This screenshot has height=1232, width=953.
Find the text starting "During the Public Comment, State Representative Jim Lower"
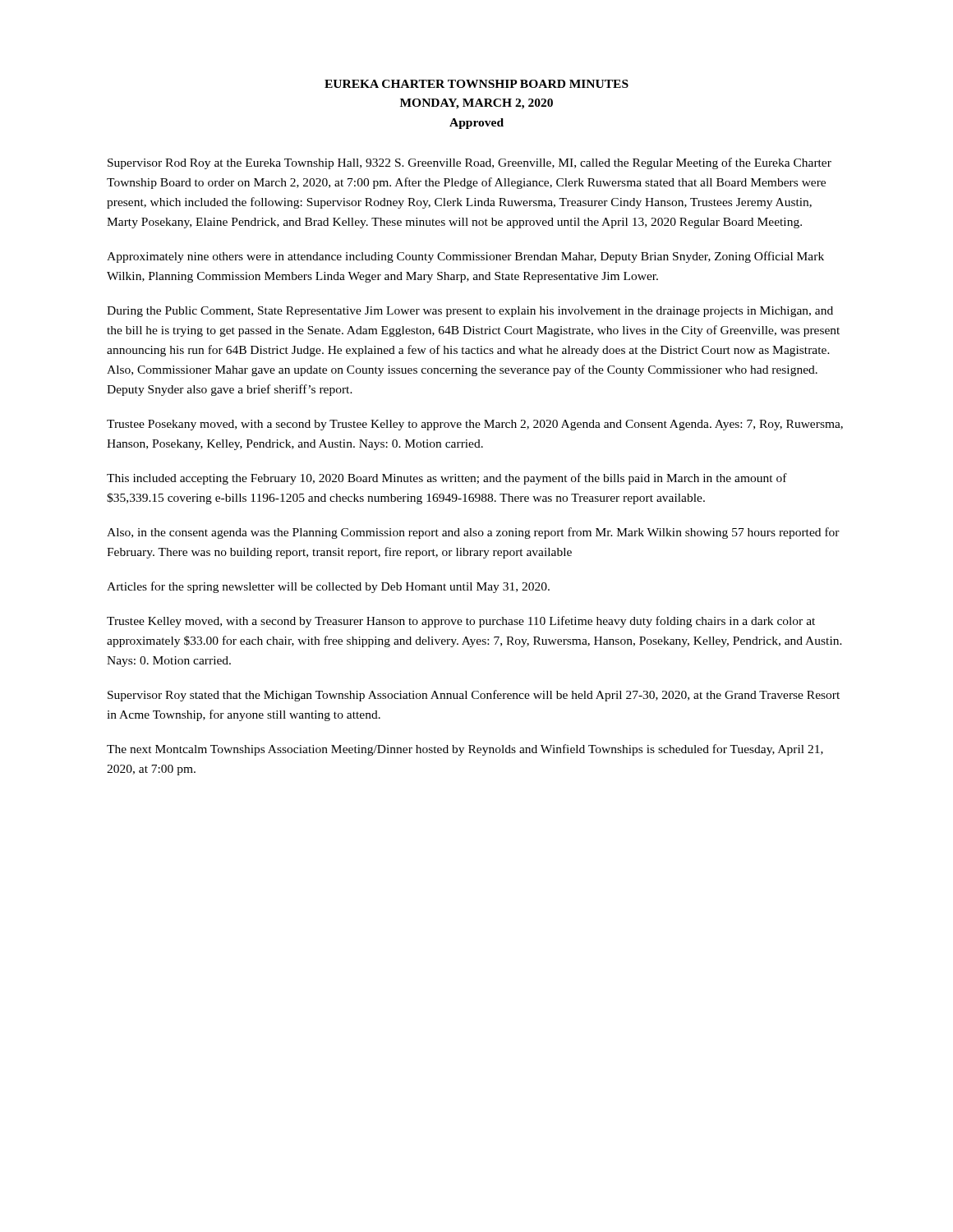(x=473, y=349)
